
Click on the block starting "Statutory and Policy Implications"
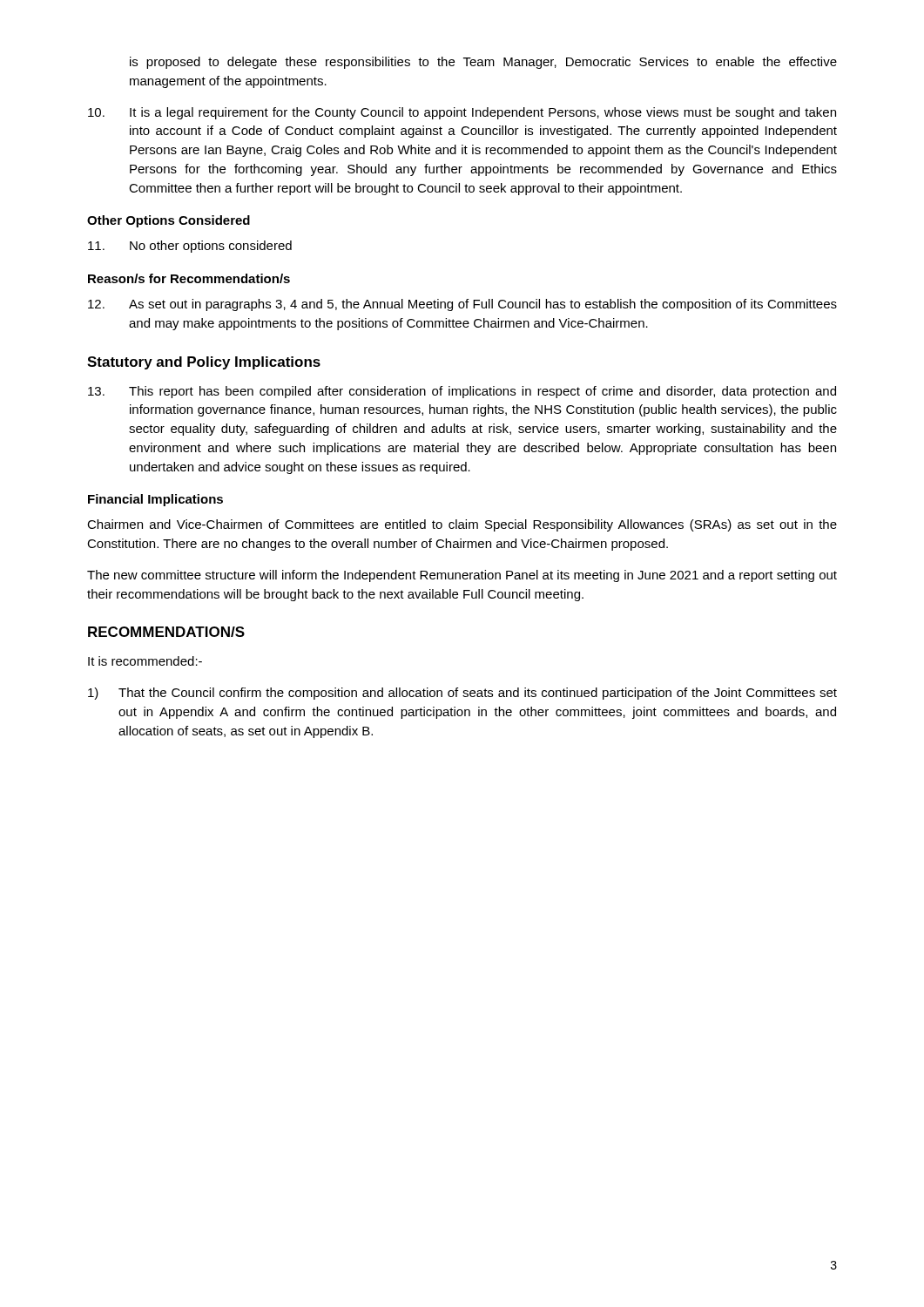(x=204, y=362)
